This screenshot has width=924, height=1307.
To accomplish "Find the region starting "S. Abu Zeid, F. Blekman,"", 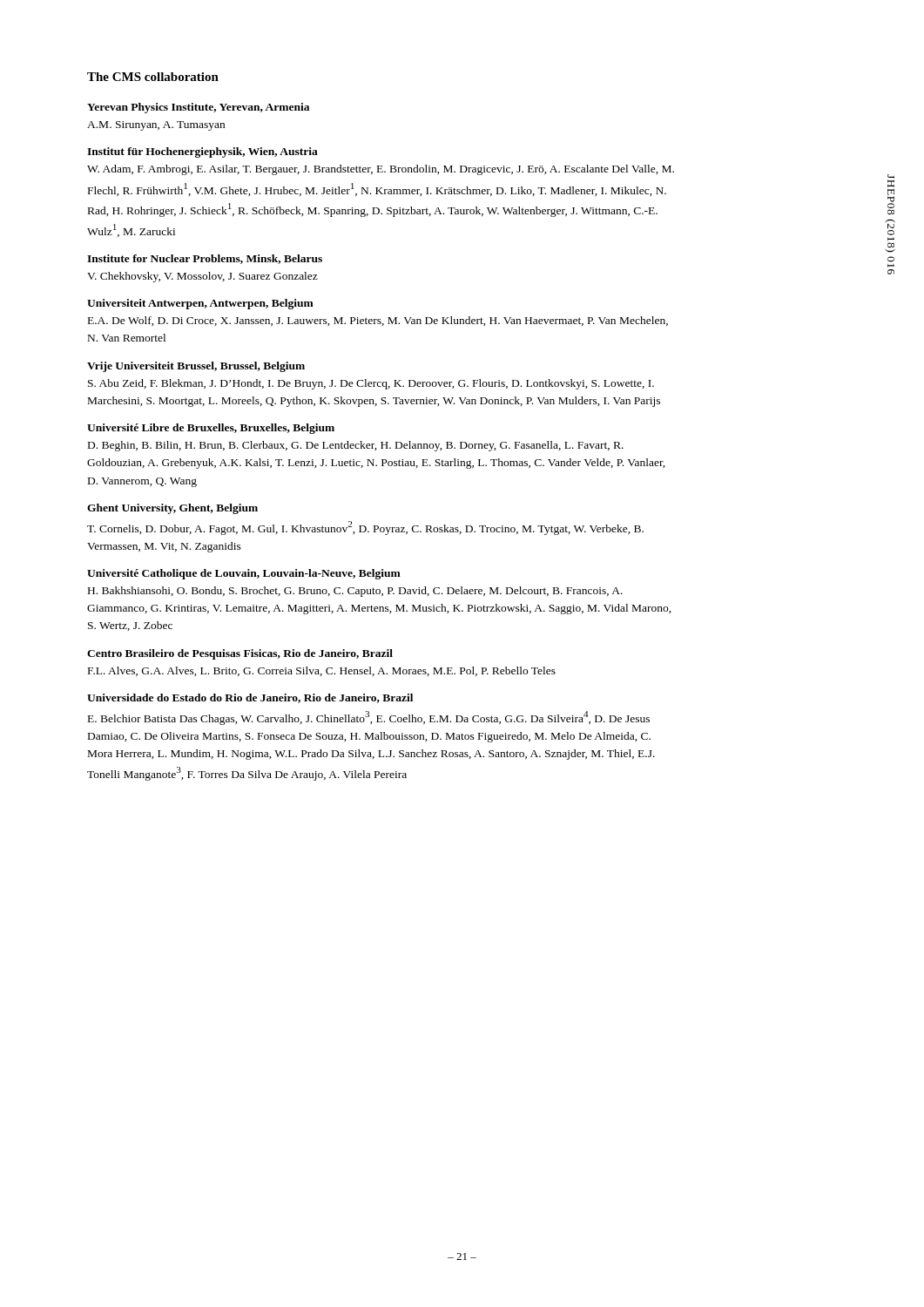I will (374, 391).
